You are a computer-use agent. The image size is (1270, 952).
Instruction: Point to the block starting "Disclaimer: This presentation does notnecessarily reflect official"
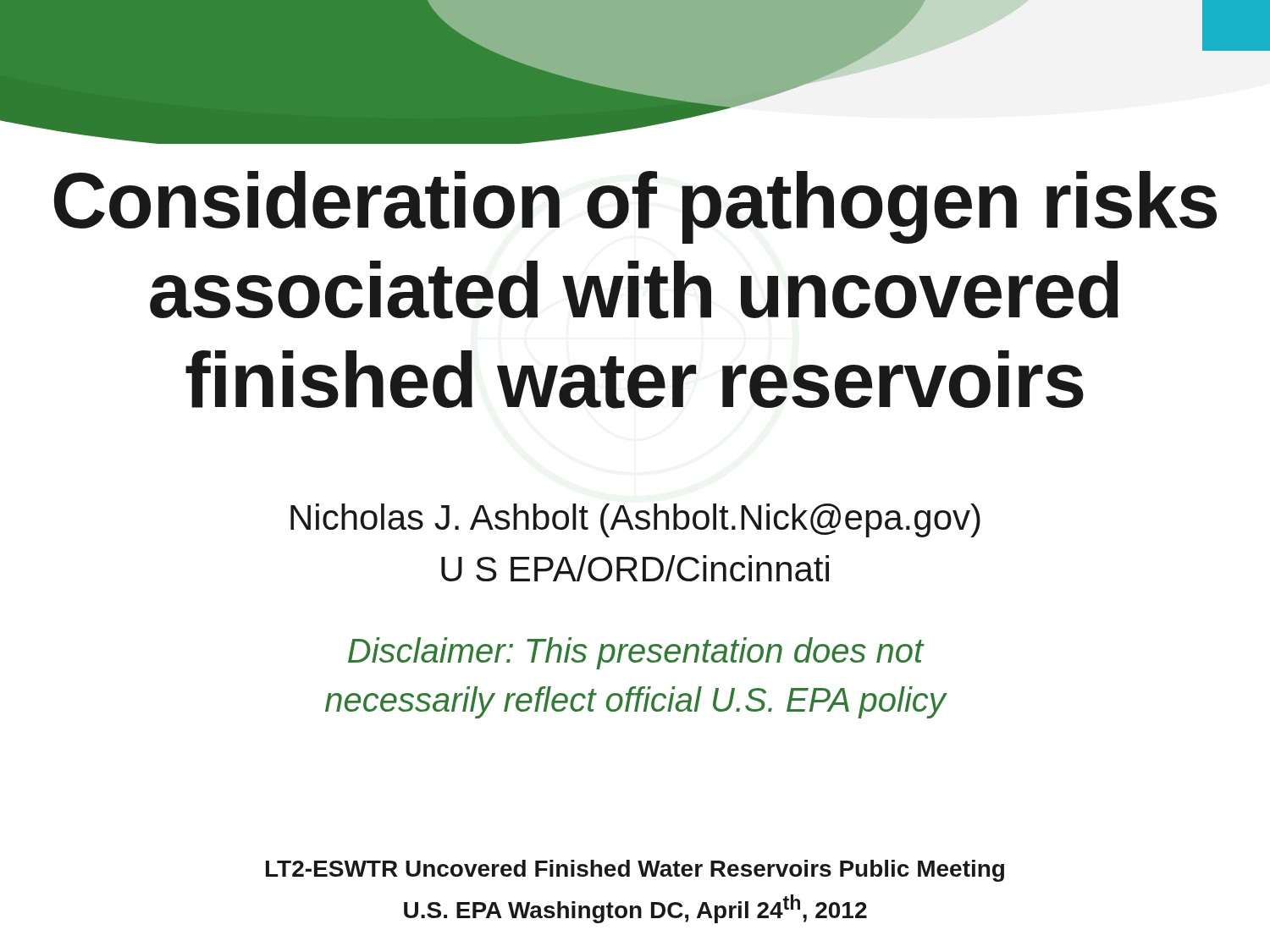(x=635, y=675)
